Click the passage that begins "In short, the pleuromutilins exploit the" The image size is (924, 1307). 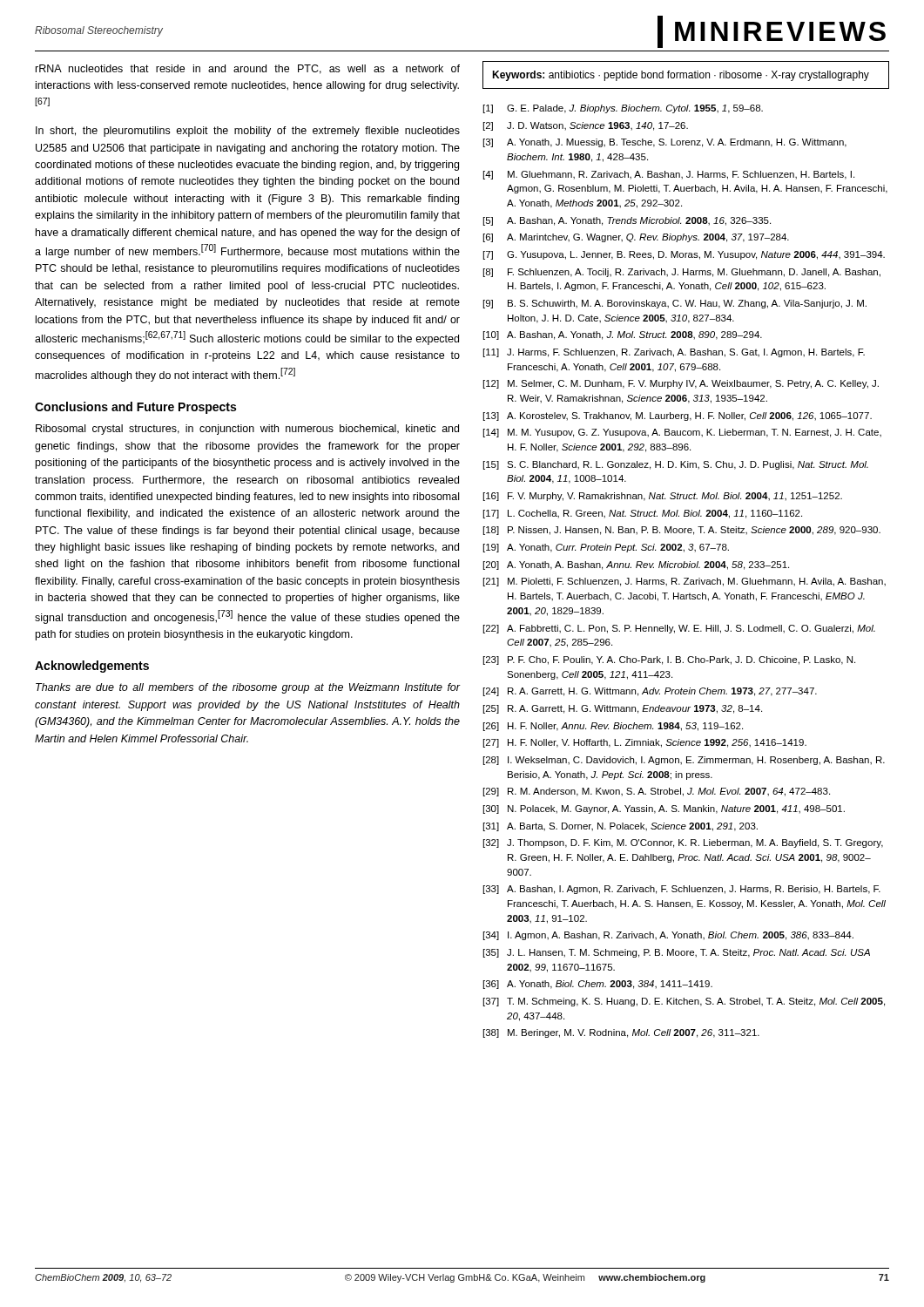coord(247,253)
